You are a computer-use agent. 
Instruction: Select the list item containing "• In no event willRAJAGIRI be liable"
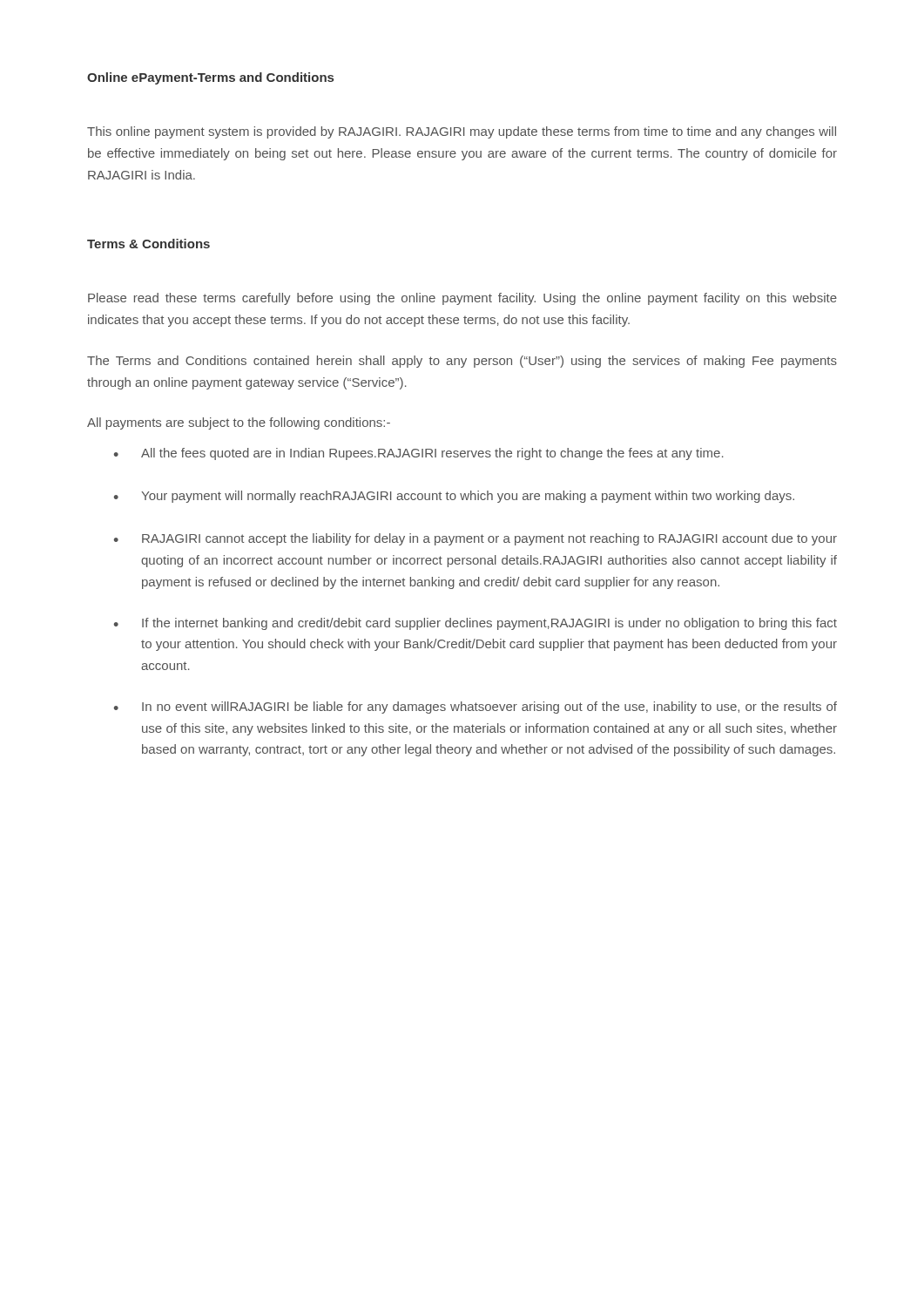point(475,728)
